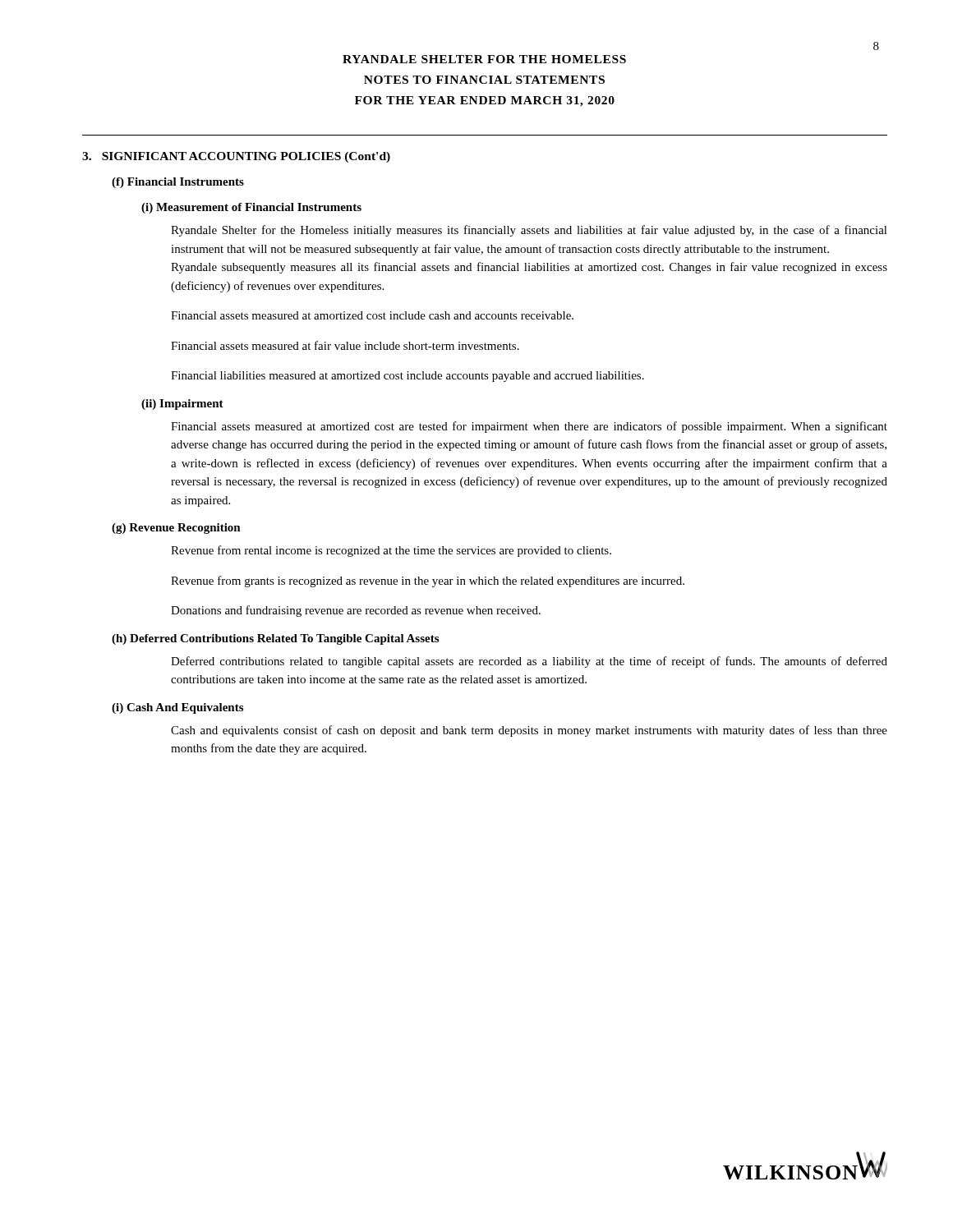
Task: Select the text block that says "Cash and equivalents consist of"
Action: coord(529,739)
